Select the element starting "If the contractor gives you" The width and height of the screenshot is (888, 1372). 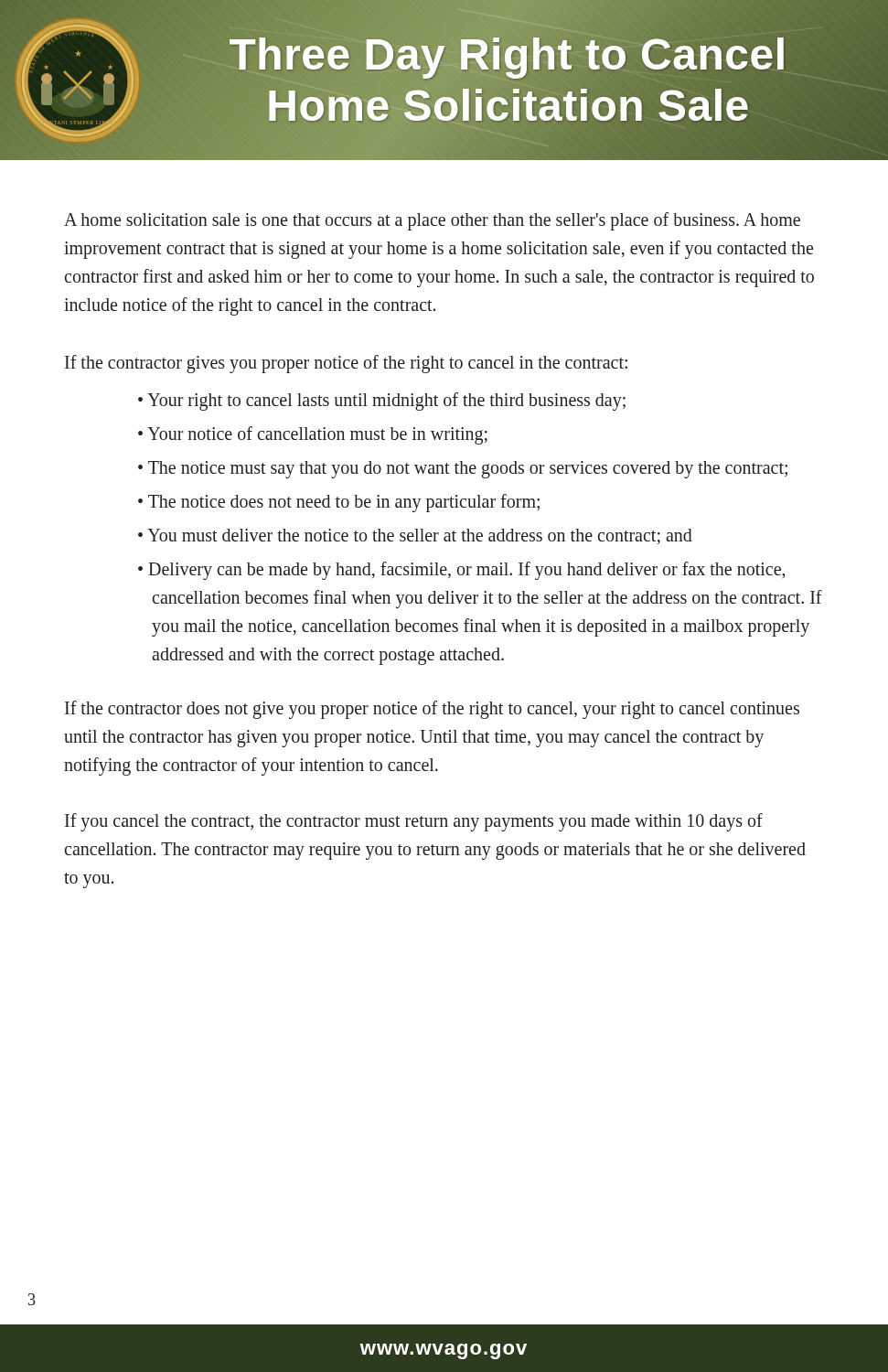[x=346, y=362]
